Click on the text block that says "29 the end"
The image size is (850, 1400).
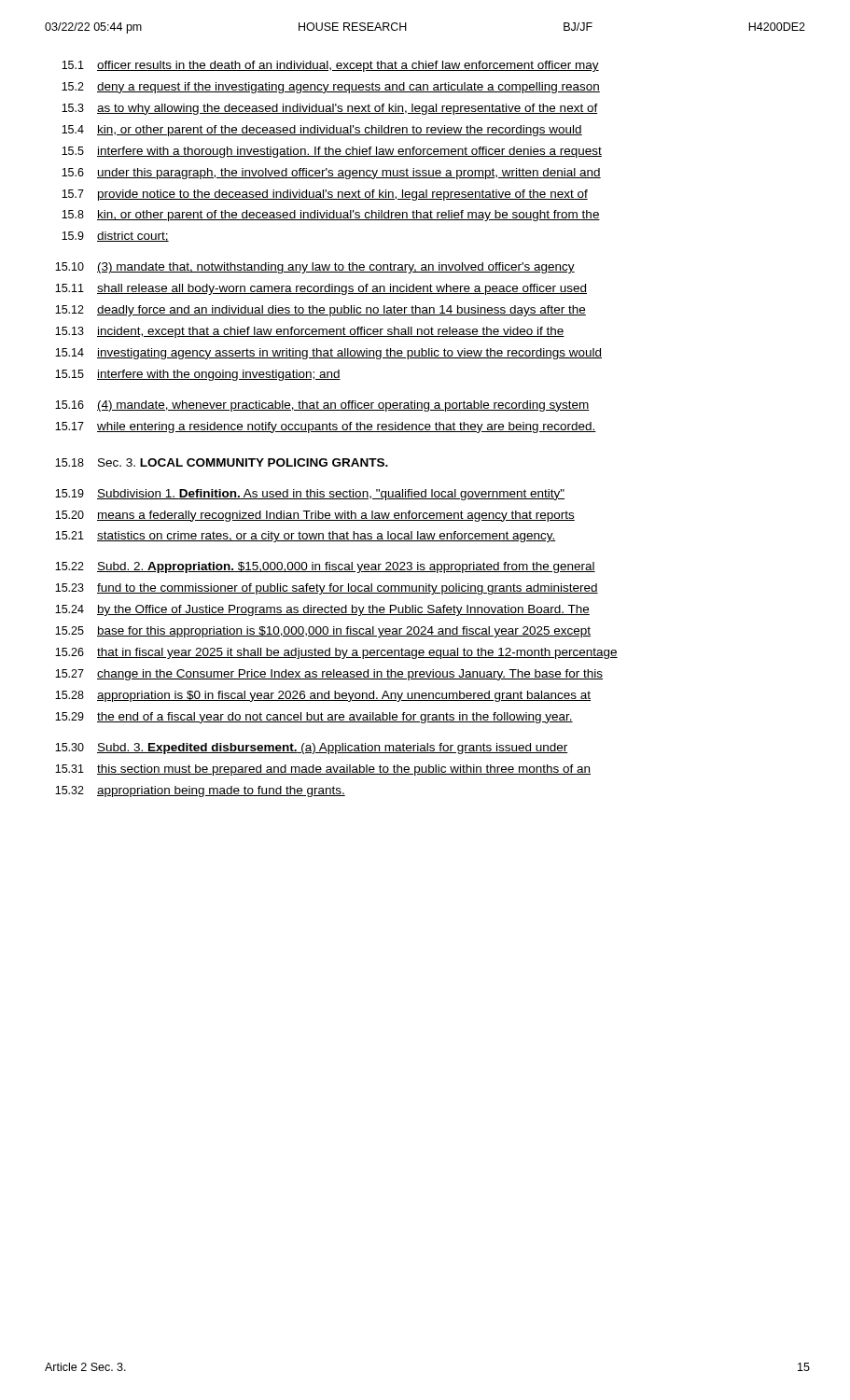(427, 717)
